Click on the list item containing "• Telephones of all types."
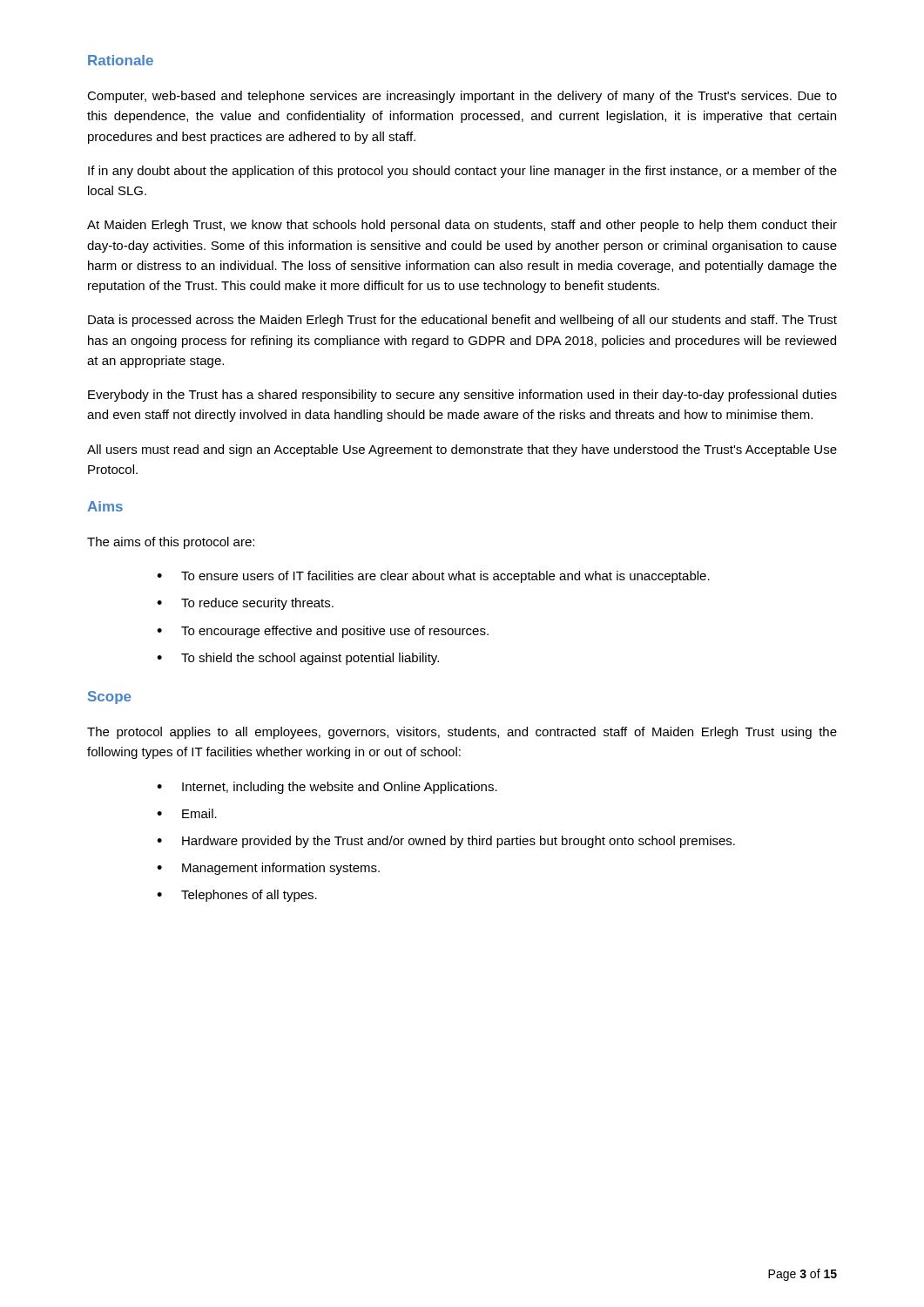This screenshot has width=924, height=1307. pyautogui.click(x=237, y=896)
